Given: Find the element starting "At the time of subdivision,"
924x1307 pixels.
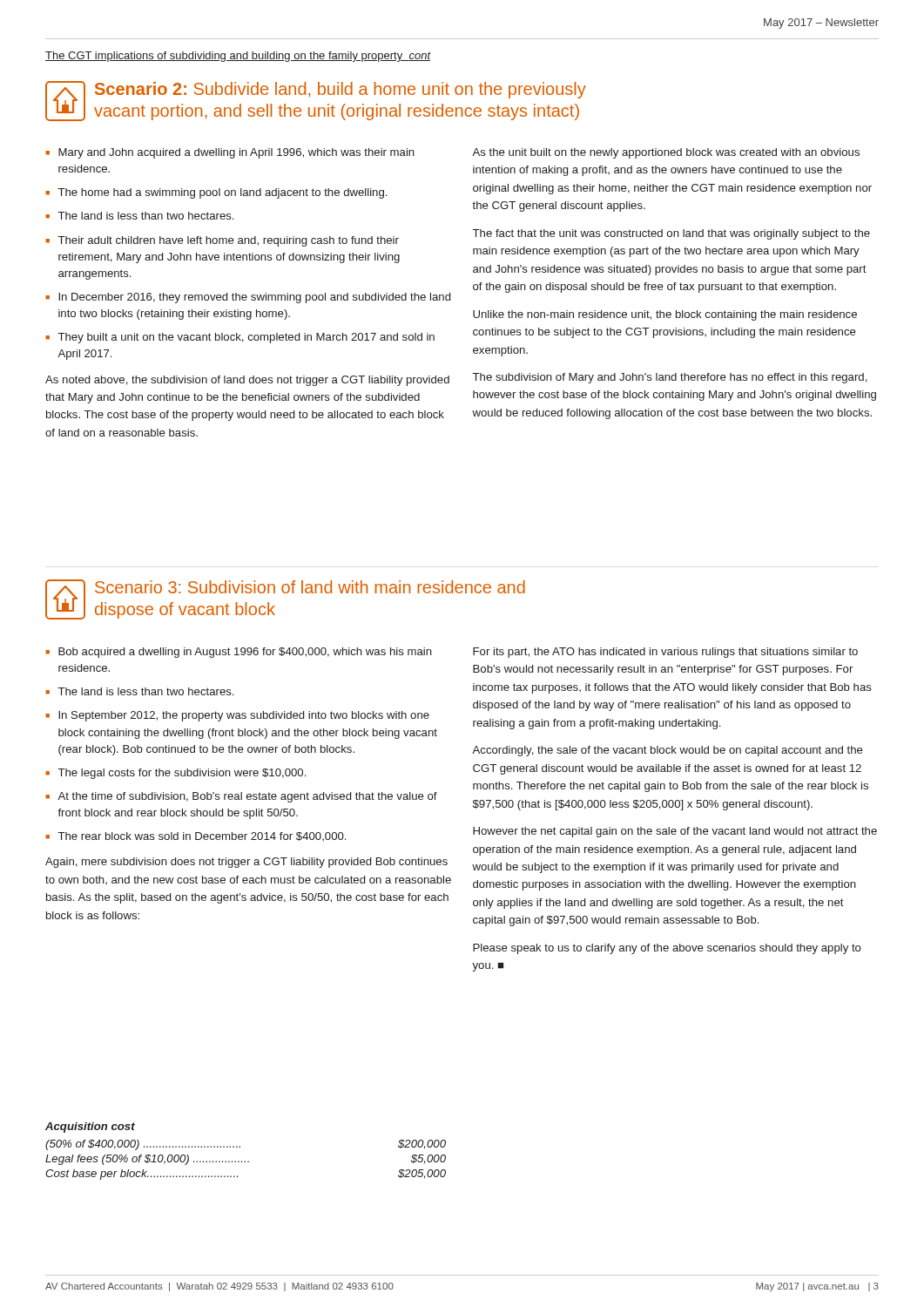Looking at the screenshot, I should 247,804.
